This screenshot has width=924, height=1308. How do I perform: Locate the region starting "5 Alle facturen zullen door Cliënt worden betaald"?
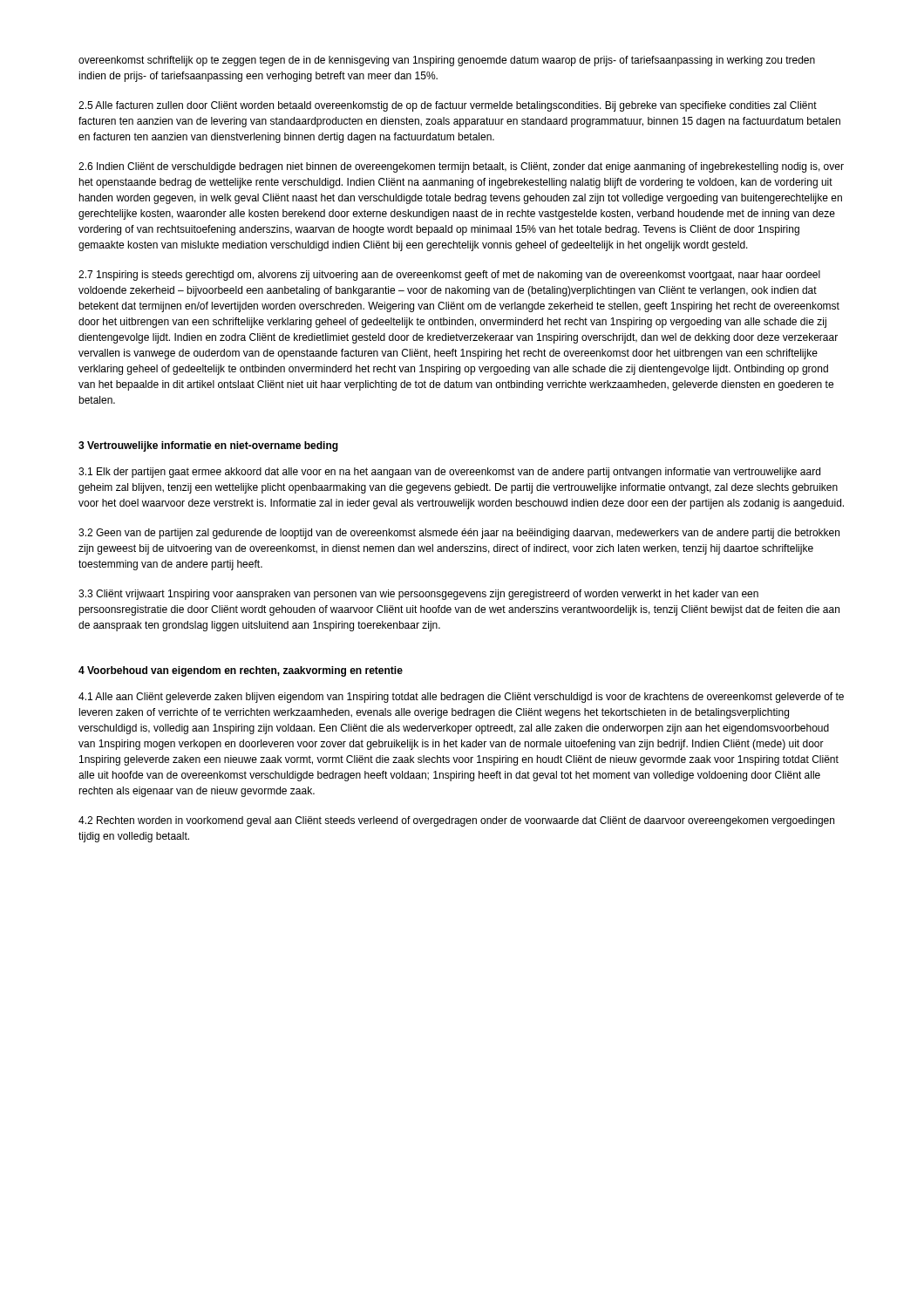click(x=460, y=121)
